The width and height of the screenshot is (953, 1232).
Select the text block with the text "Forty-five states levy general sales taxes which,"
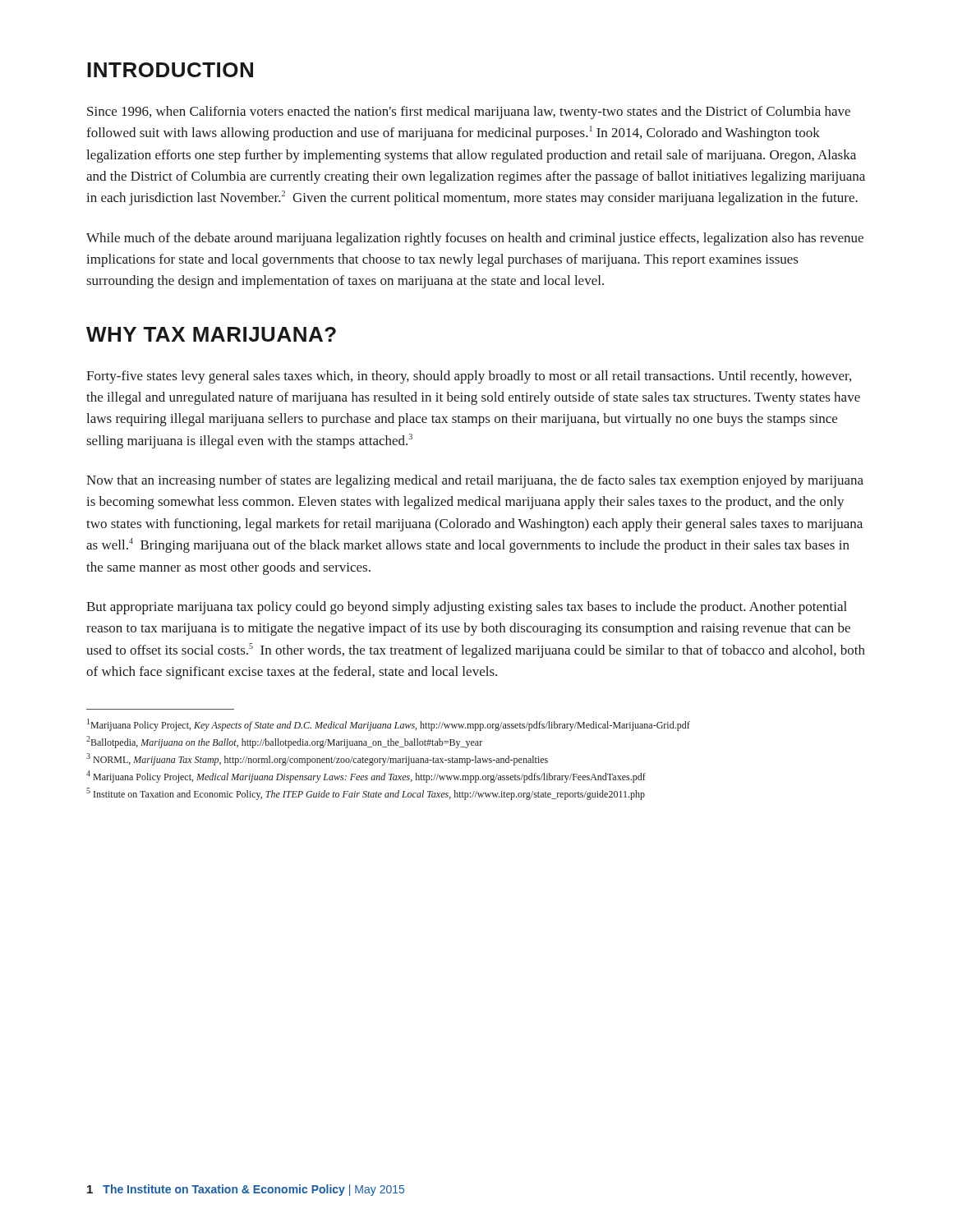tap(473, 408)
